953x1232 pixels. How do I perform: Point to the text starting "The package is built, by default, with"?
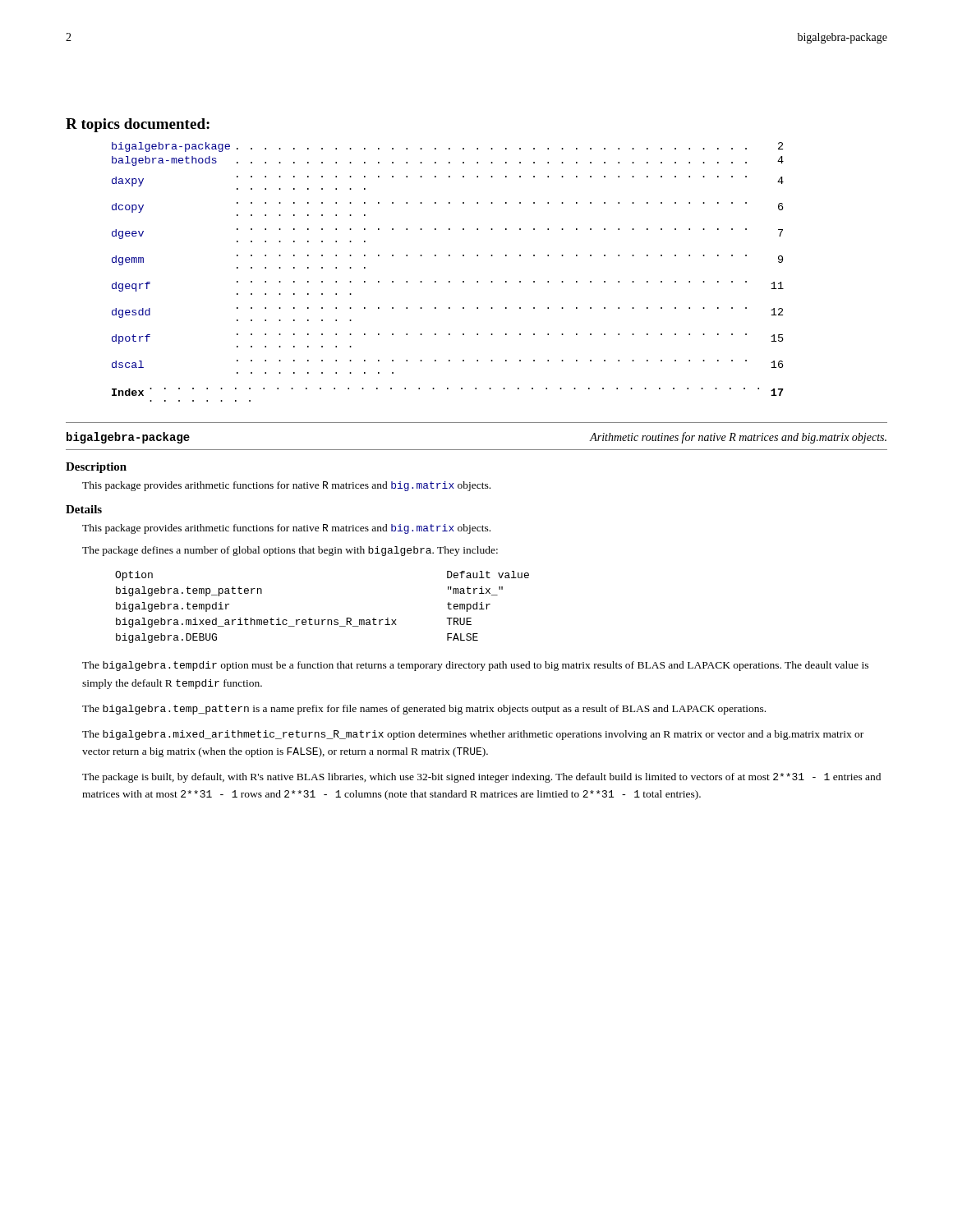[x=482, y=786]
